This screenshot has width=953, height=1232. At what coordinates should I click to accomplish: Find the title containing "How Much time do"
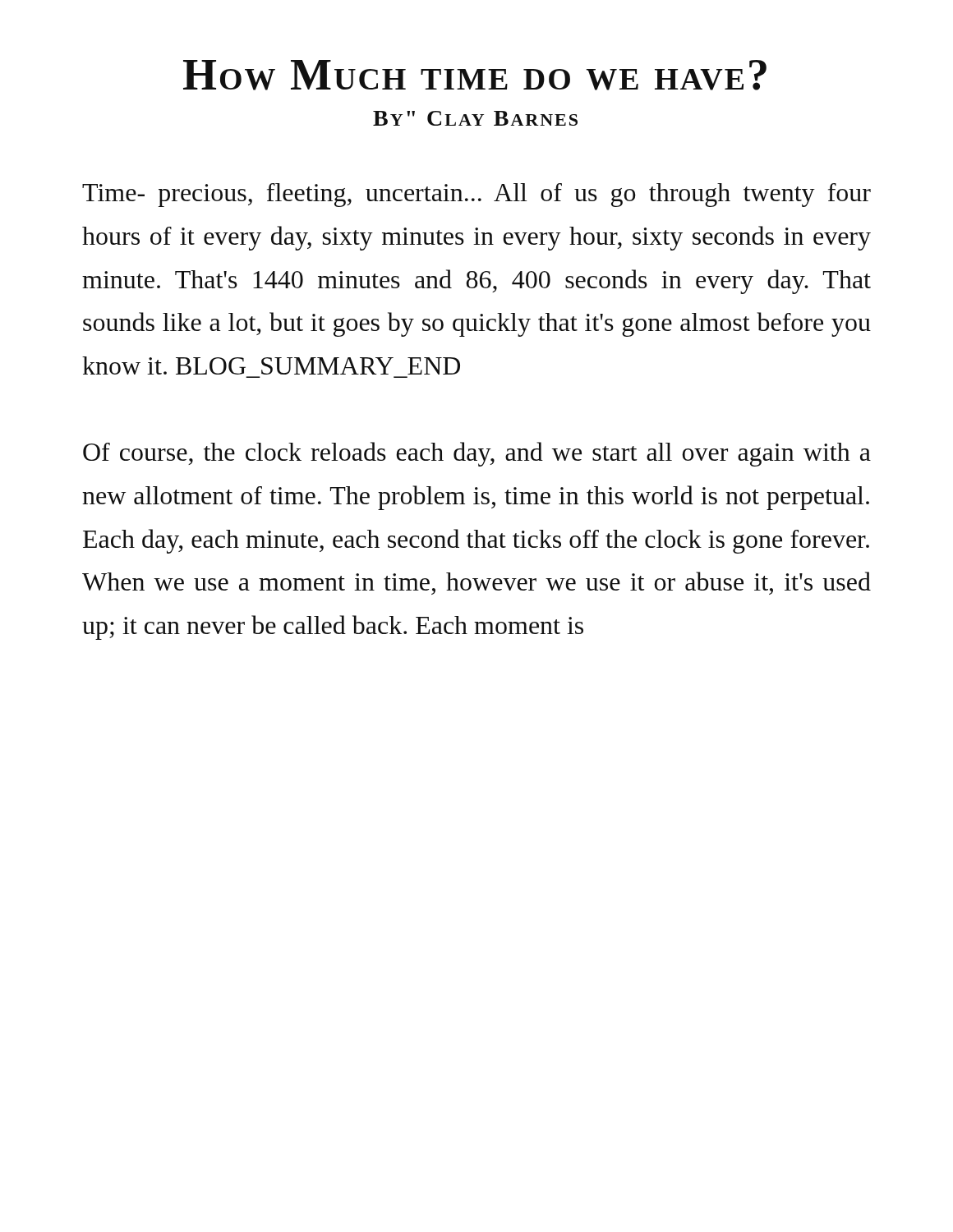[x=476, y=90]
